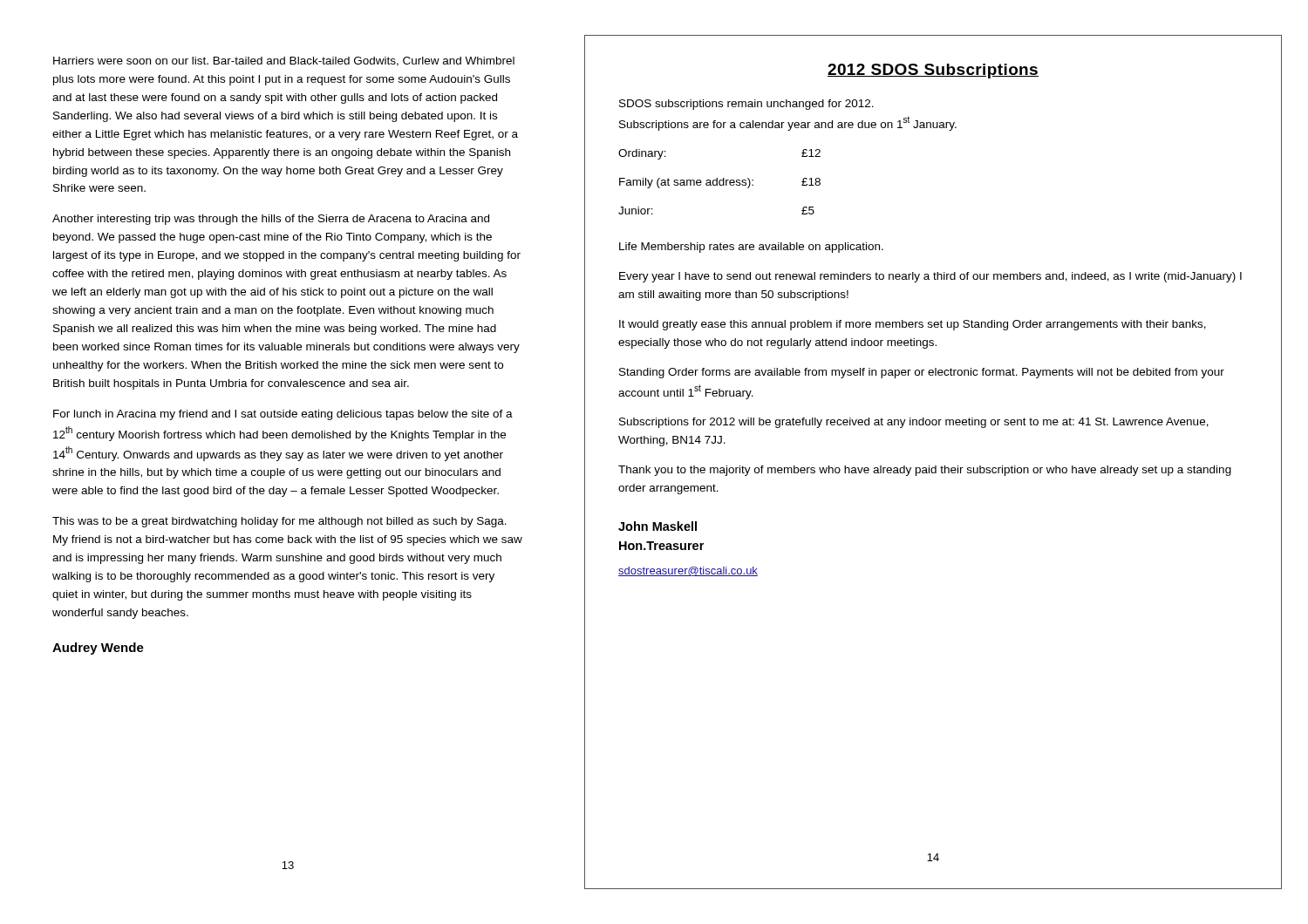Select the text block starting "Ordinary: £12 Family"

click(x=719, y=182)
